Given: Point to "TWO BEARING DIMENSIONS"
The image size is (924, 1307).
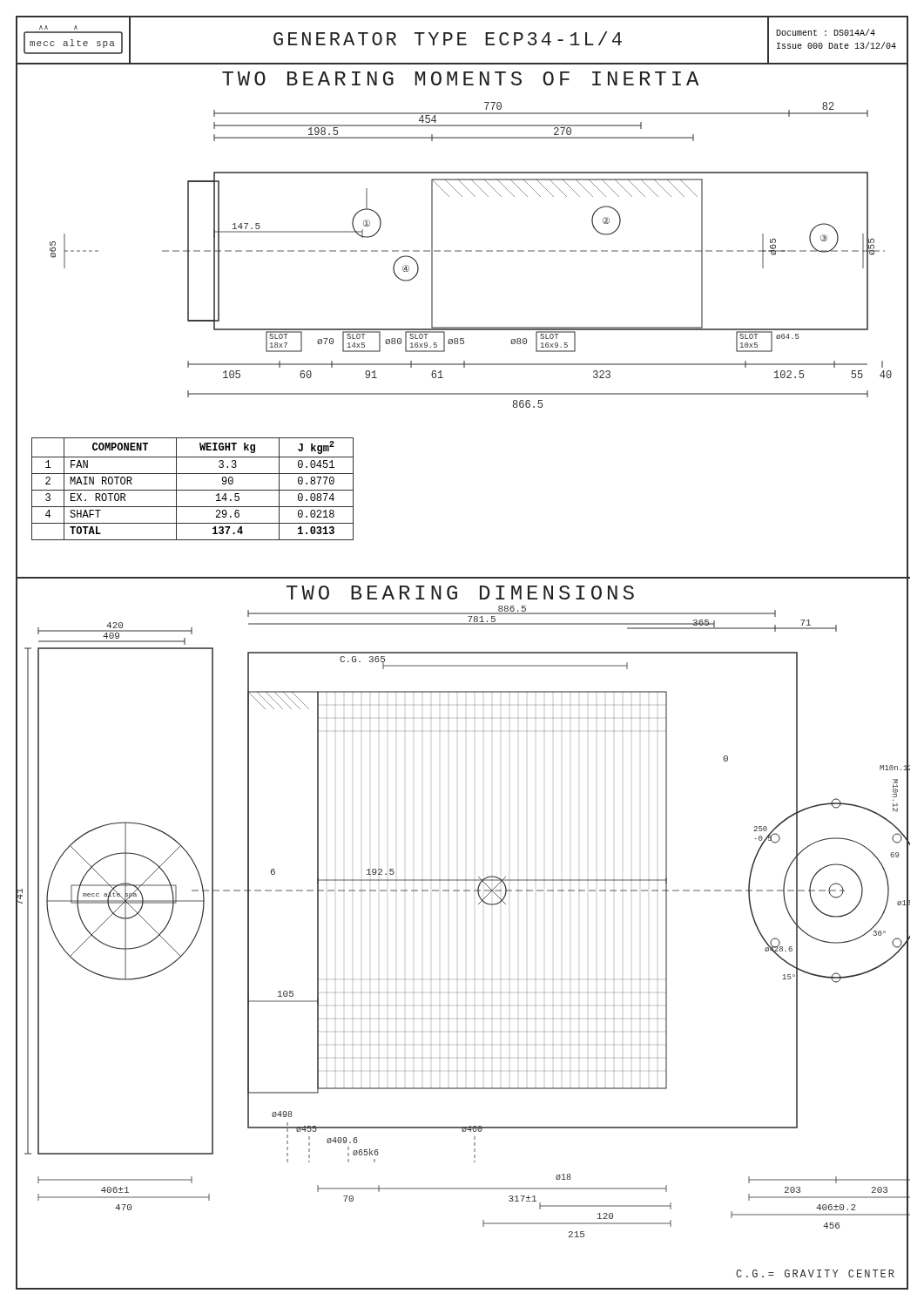Looking at the screenshot, I should coord(462,594).
